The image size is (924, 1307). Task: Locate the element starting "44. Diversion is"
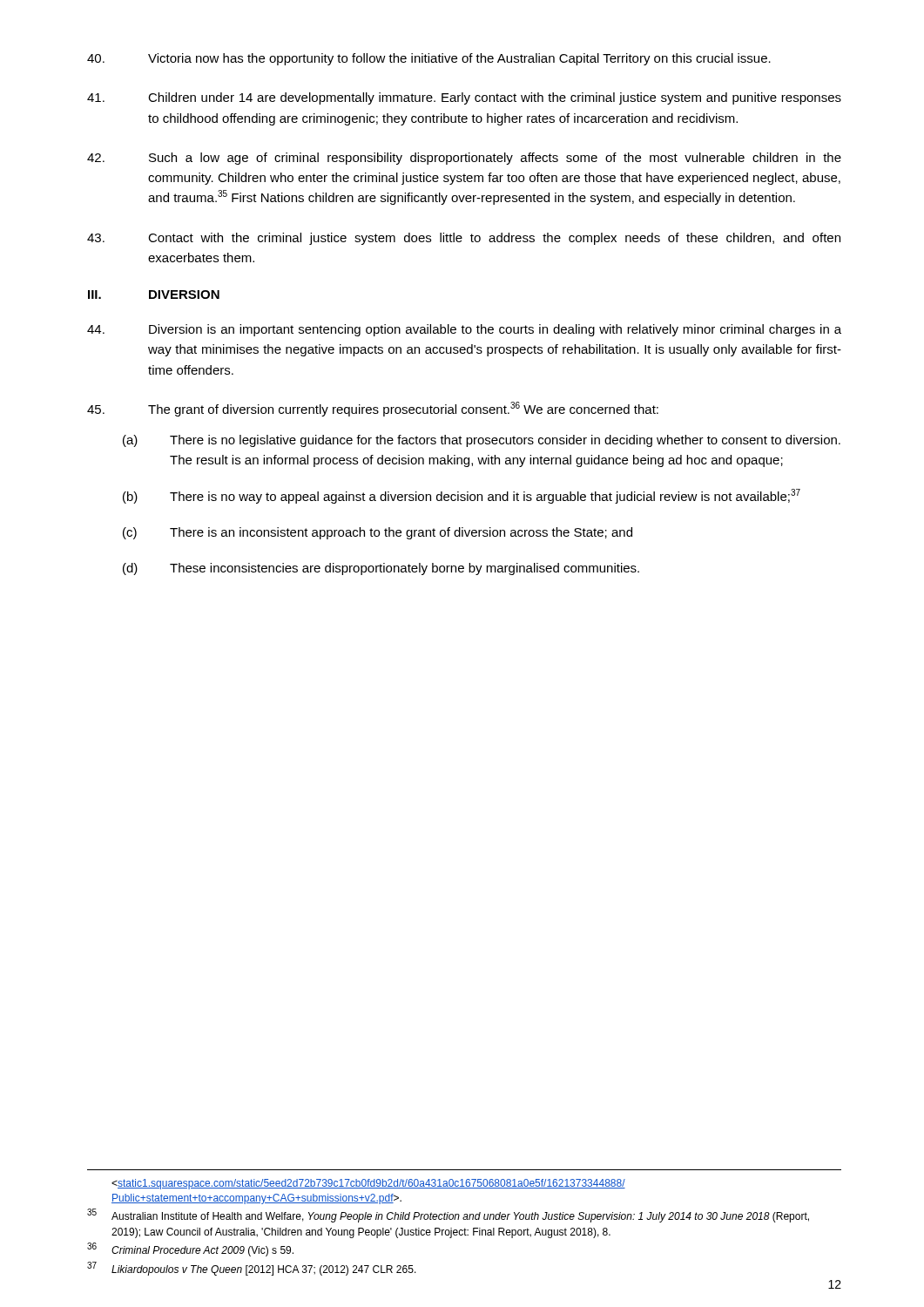click(464, 349)
